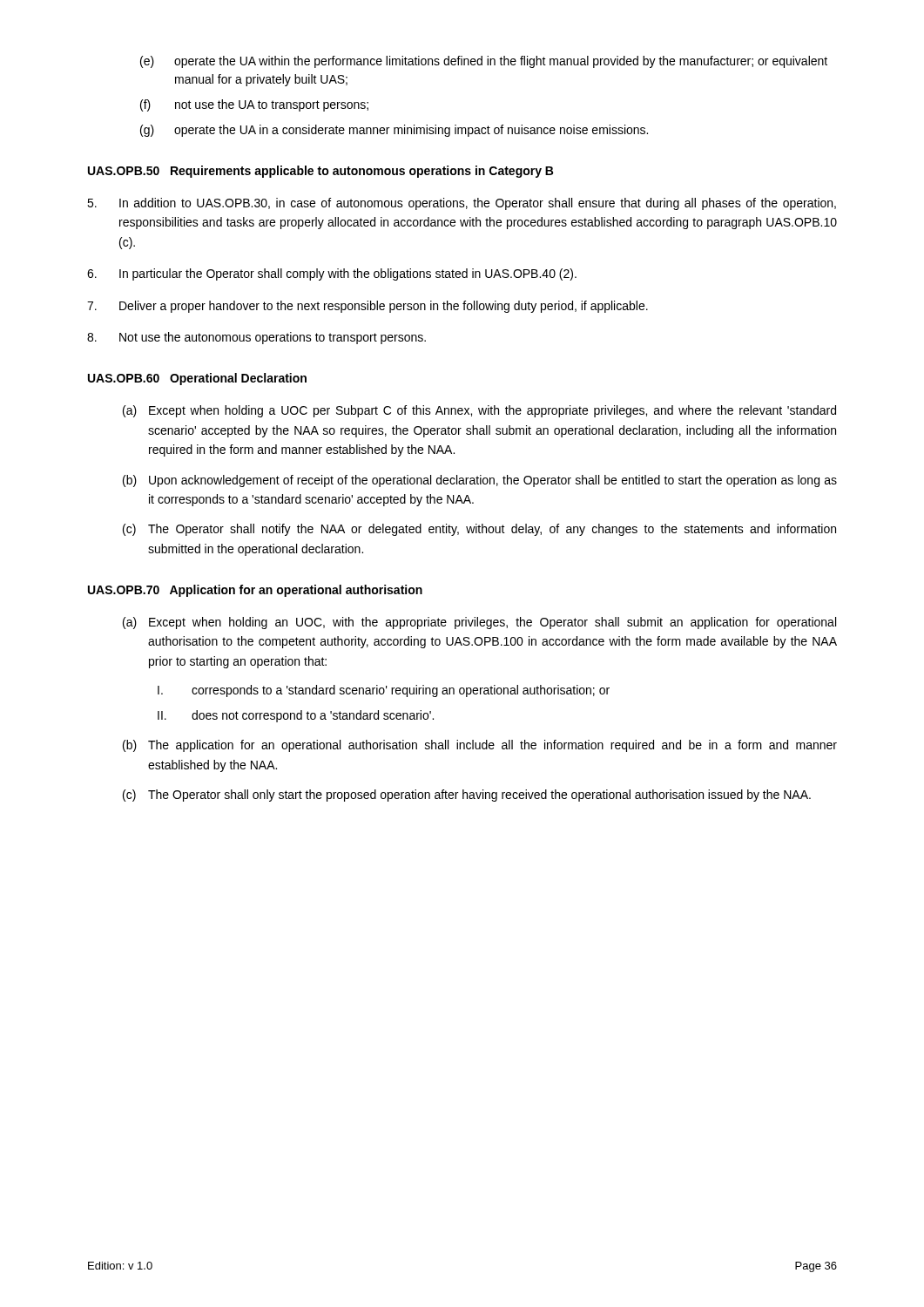
Task: Find the block on this page that starts "(g) operate the UA"
Action: [x=488, y=130]
